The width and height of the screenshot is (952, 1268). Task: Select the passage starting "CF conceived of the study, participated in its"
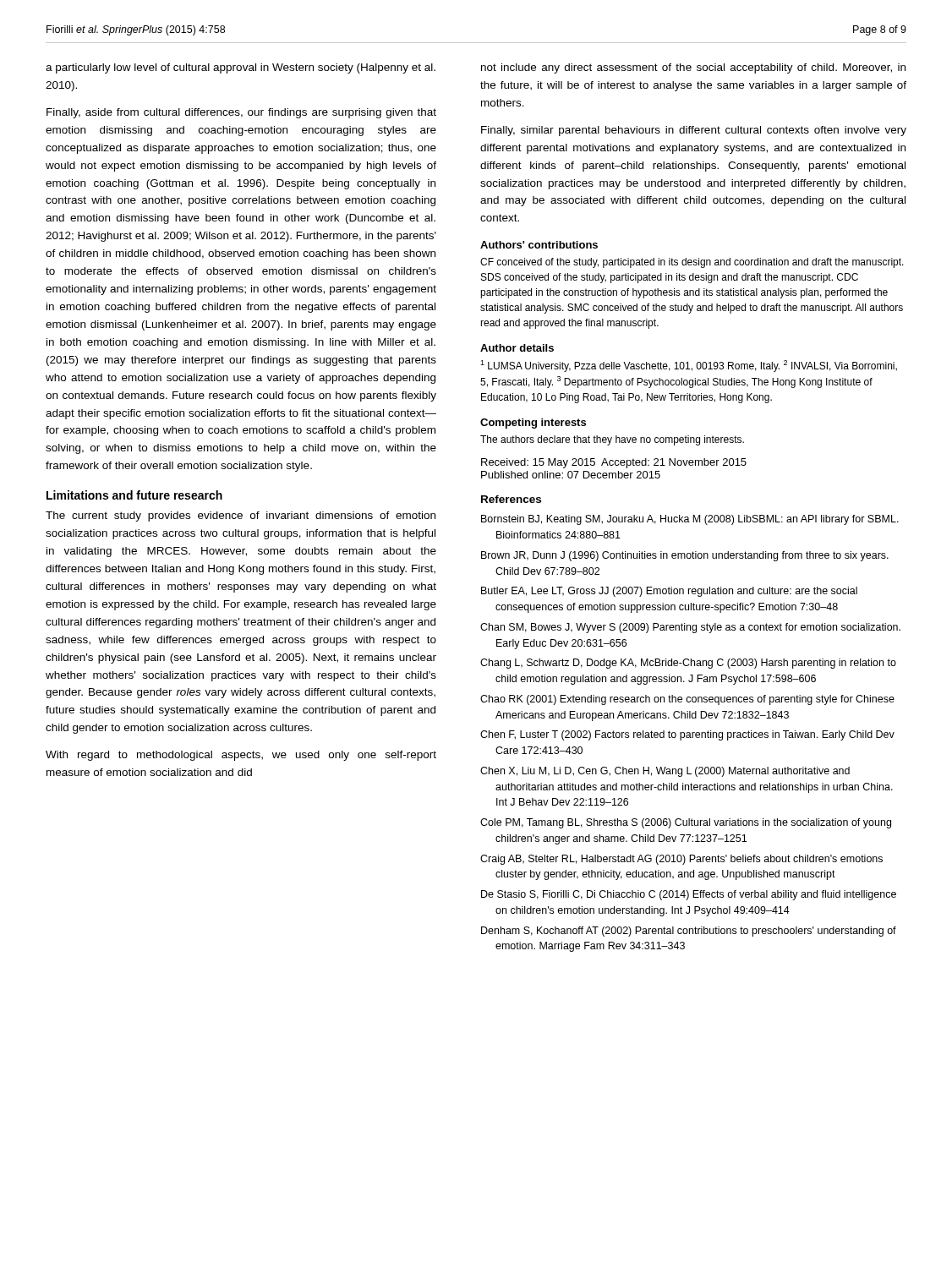692,293
